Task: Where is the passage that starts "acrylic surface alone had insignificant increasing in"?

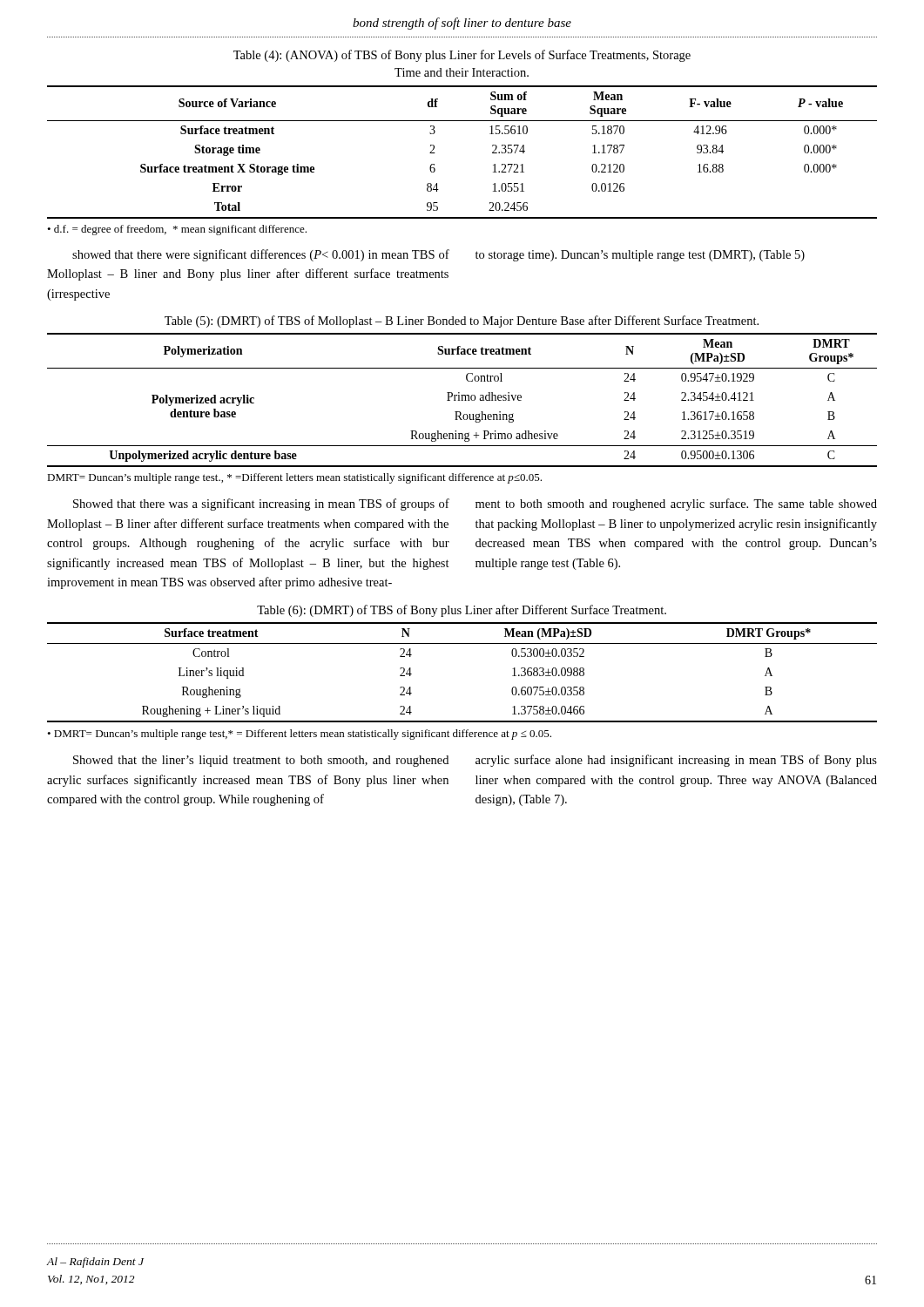Action: click(676, 780)
